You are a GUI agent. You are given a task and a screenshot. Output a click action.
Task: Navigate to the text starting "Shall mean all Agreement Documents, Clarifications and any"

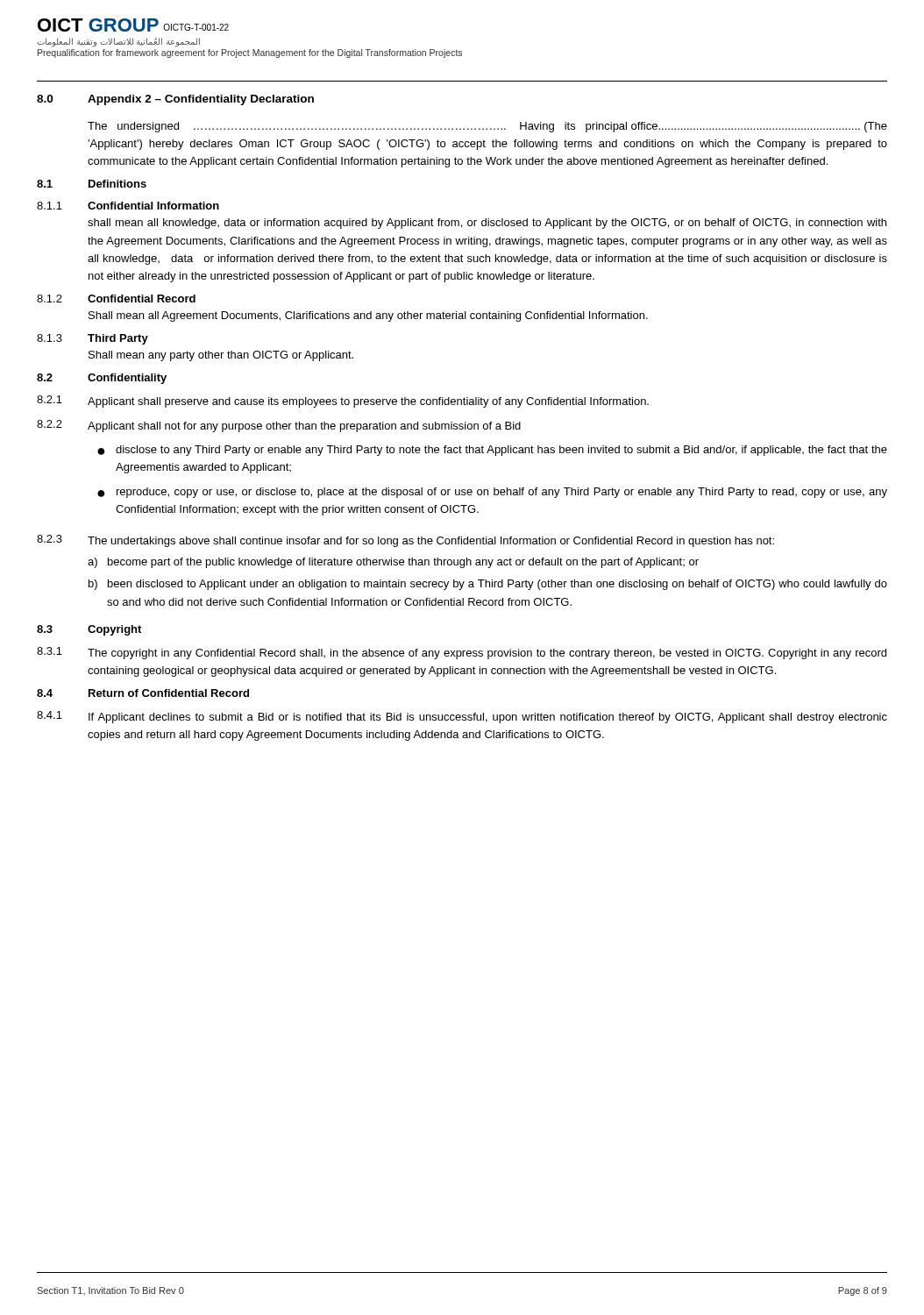[x=368, y=315]
